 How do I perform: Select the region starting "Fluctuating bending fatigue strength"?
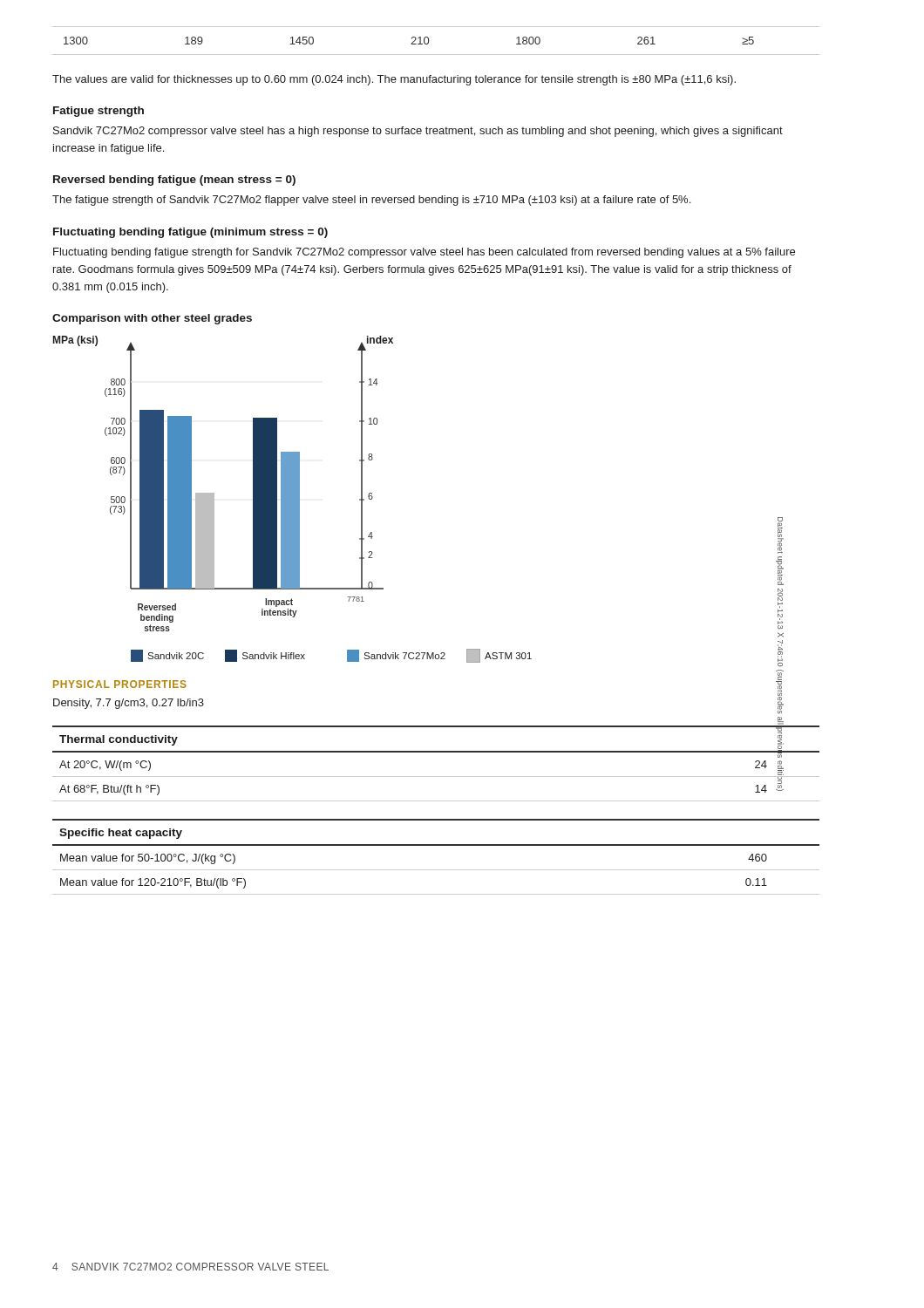click(x=424, y=269)
